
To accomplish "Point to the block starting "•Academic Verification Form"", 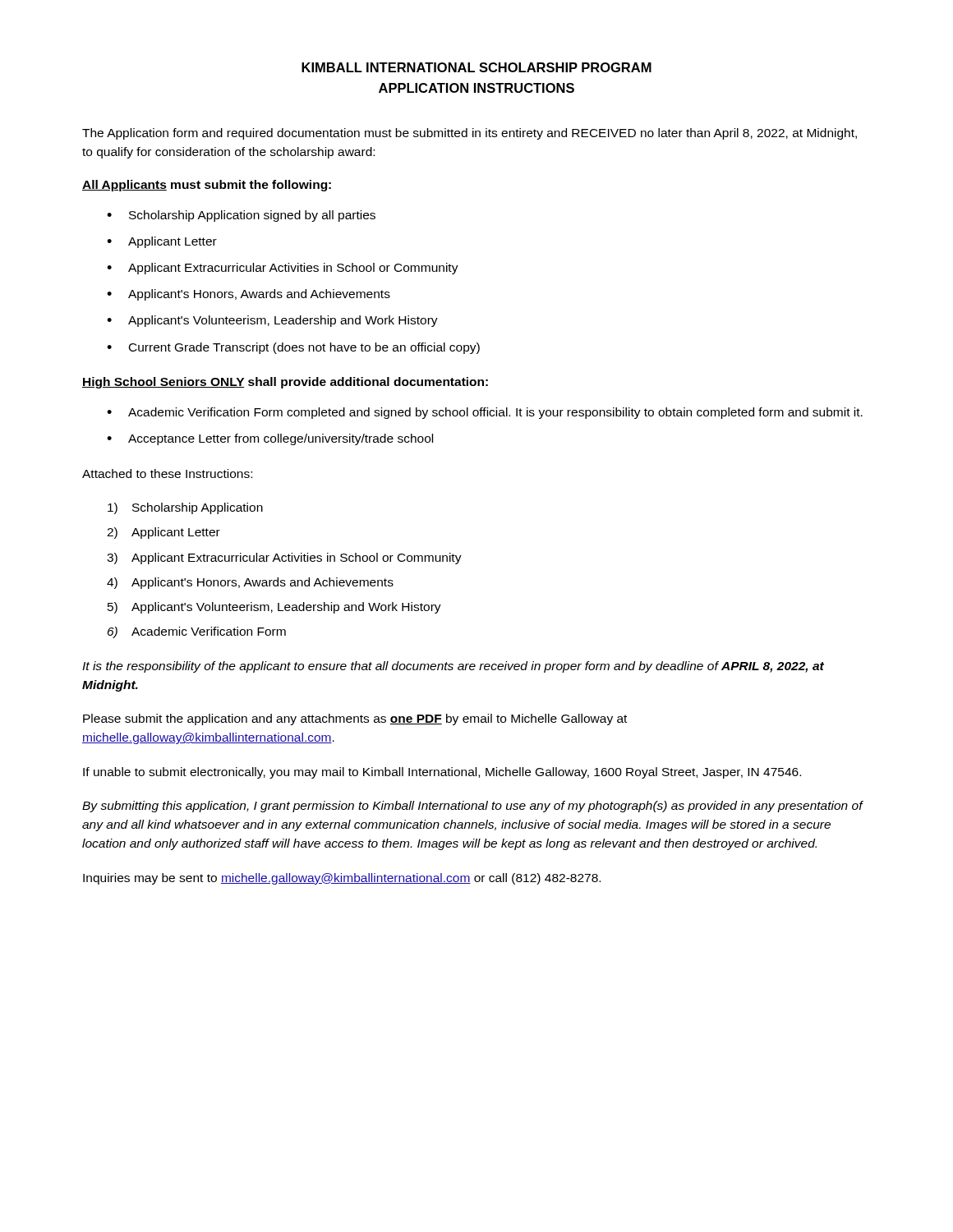I will [x=485, y=412].
